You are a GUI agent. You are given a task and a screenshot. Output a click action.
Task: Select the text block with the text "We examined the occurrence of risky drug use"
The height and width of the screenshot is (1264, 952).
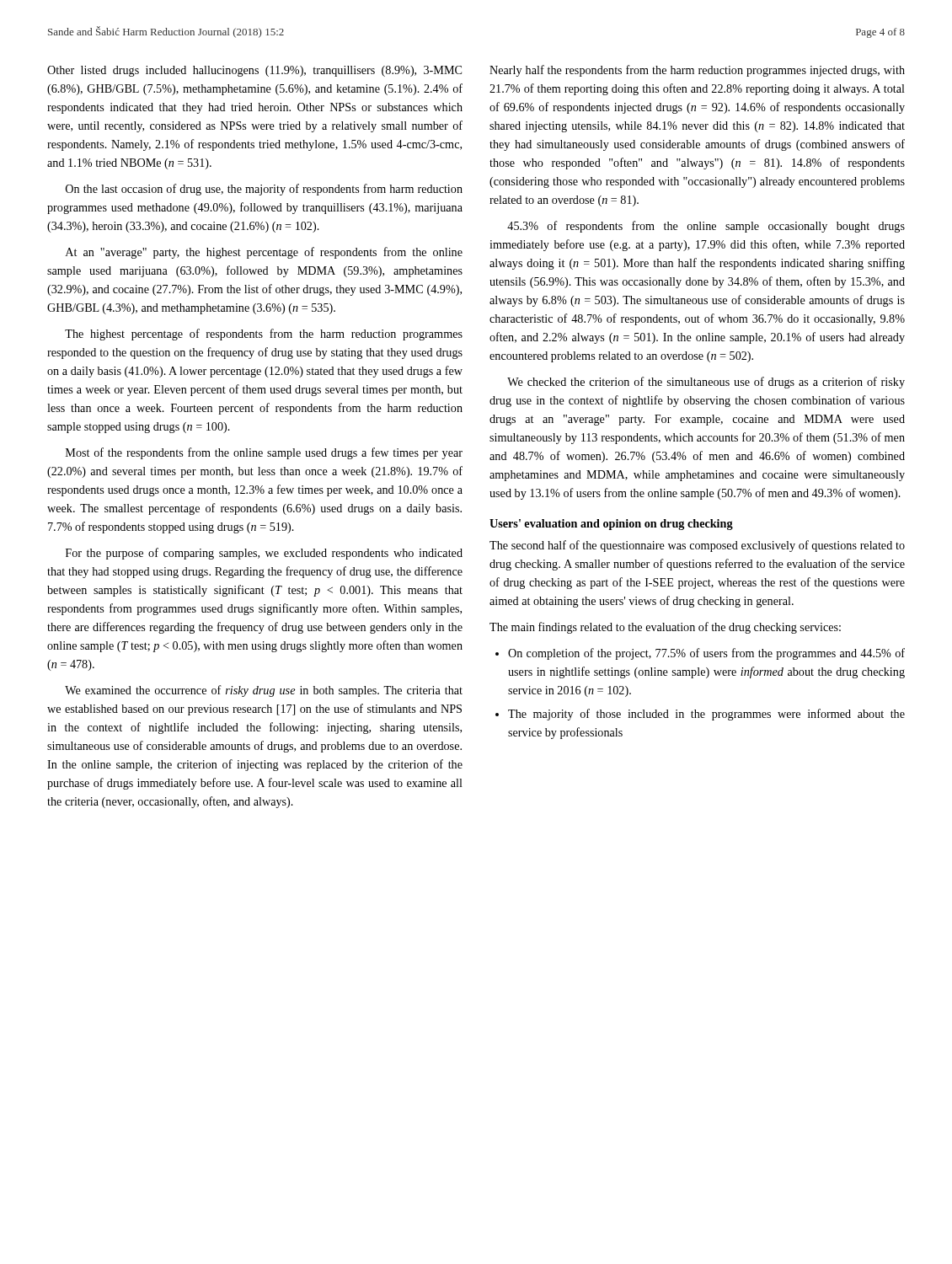pyautogui.click(x=255, y=746)
